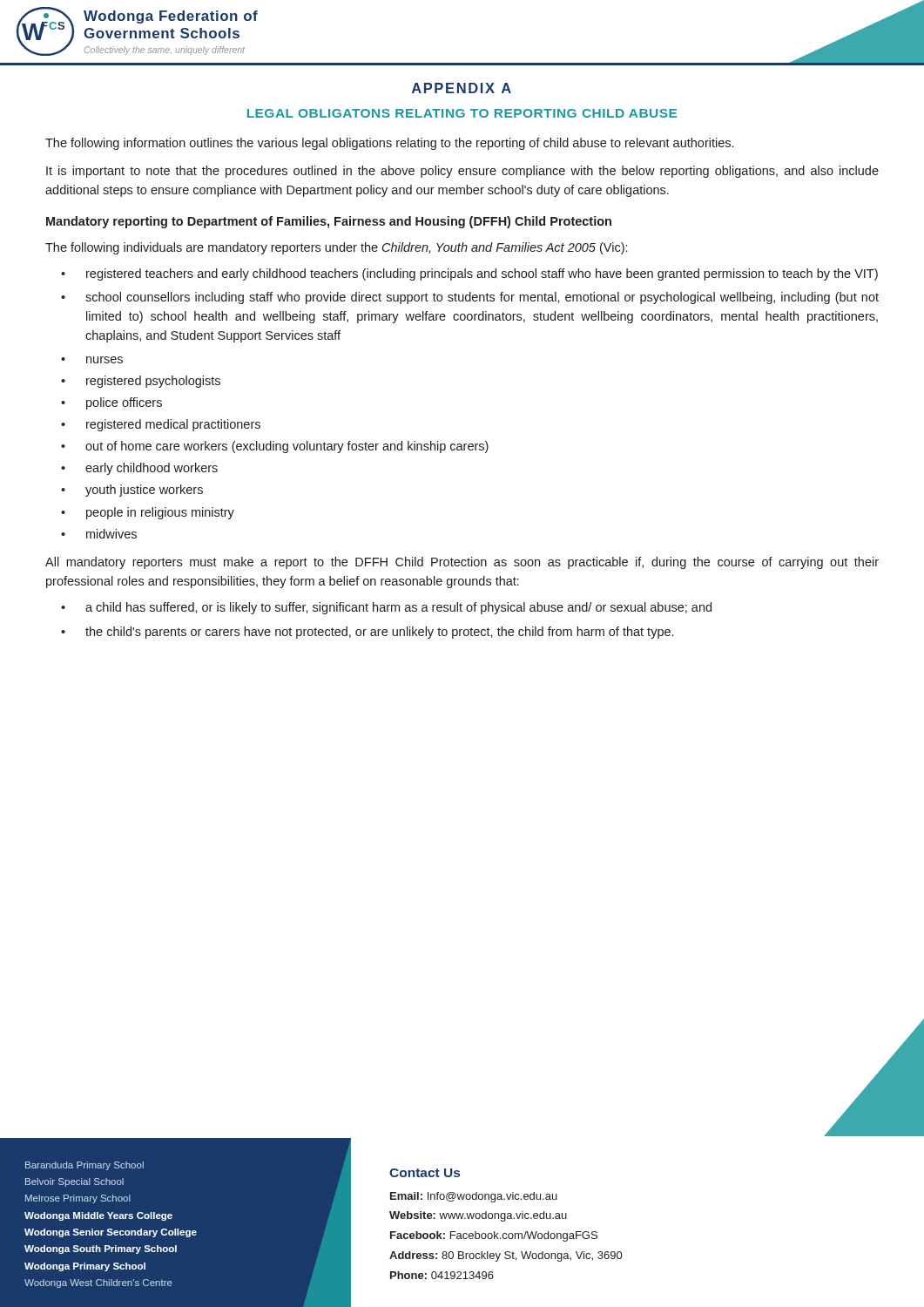Click on the text block that reads "All mandatory reporters must make a report to"
This screenshot has width=924, height=1307.
462,571
